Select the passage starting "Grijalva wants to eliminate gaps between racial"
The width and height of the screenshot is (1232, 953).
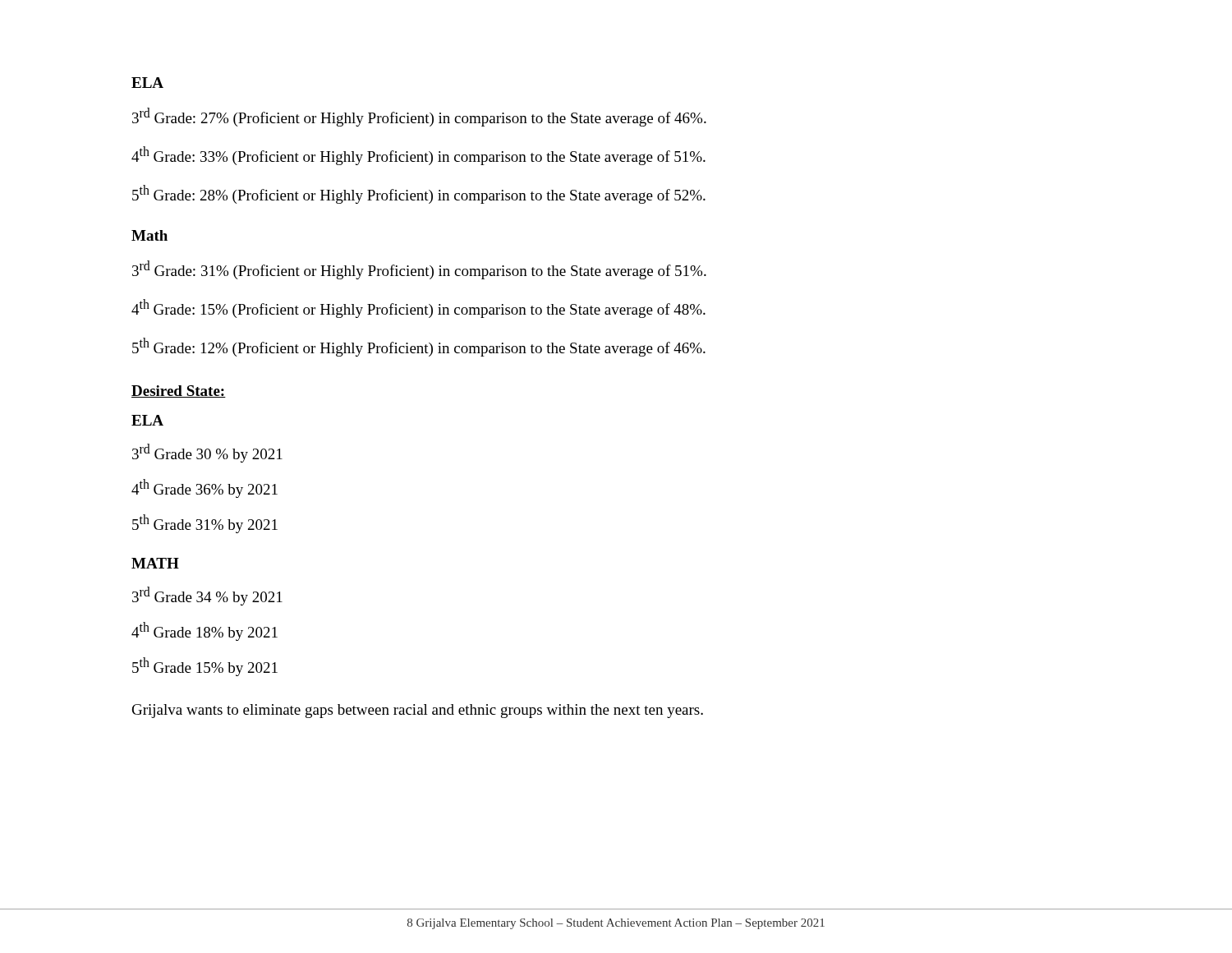418,709
